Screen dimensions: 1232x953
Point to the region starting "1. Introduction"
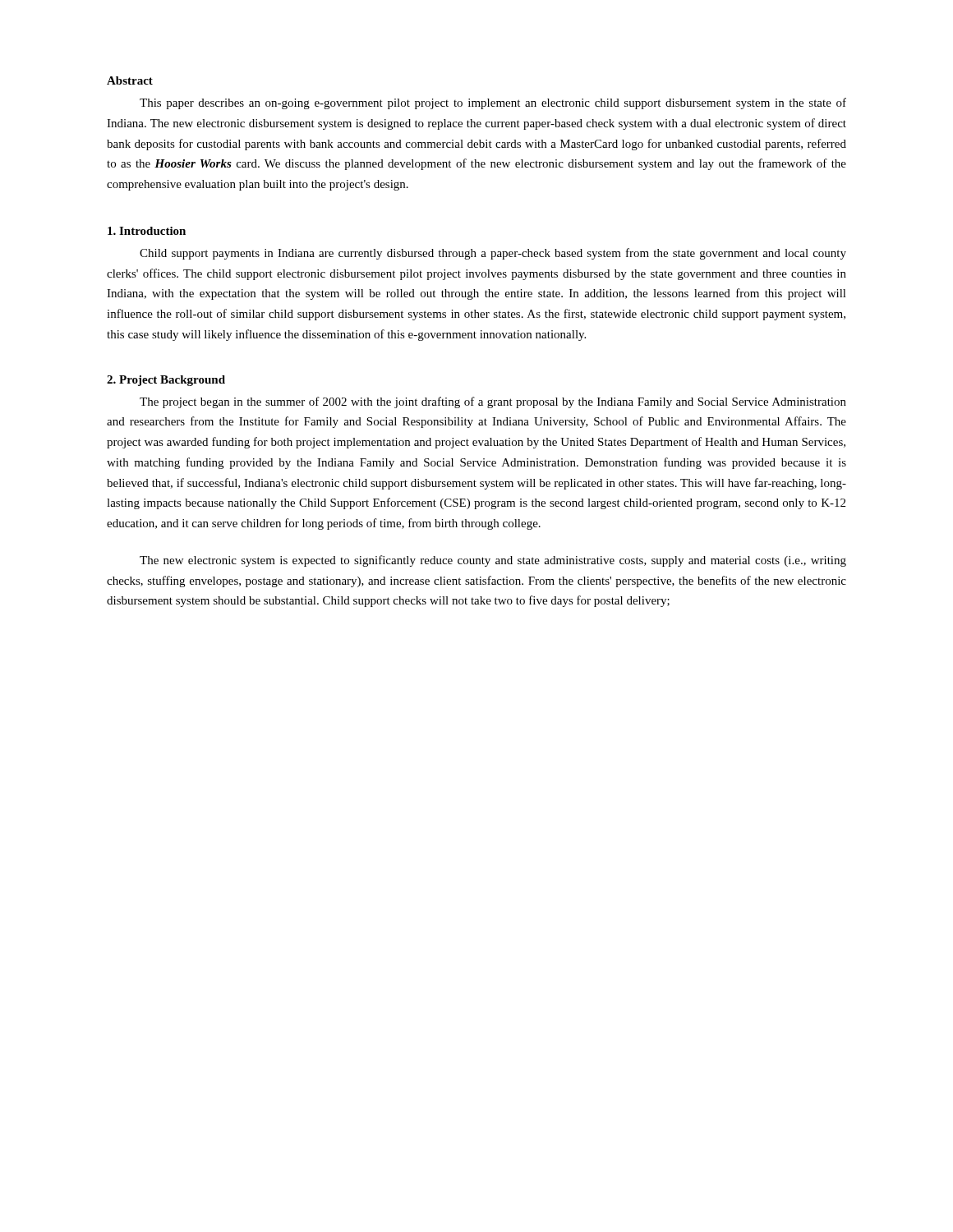point(146,231)
